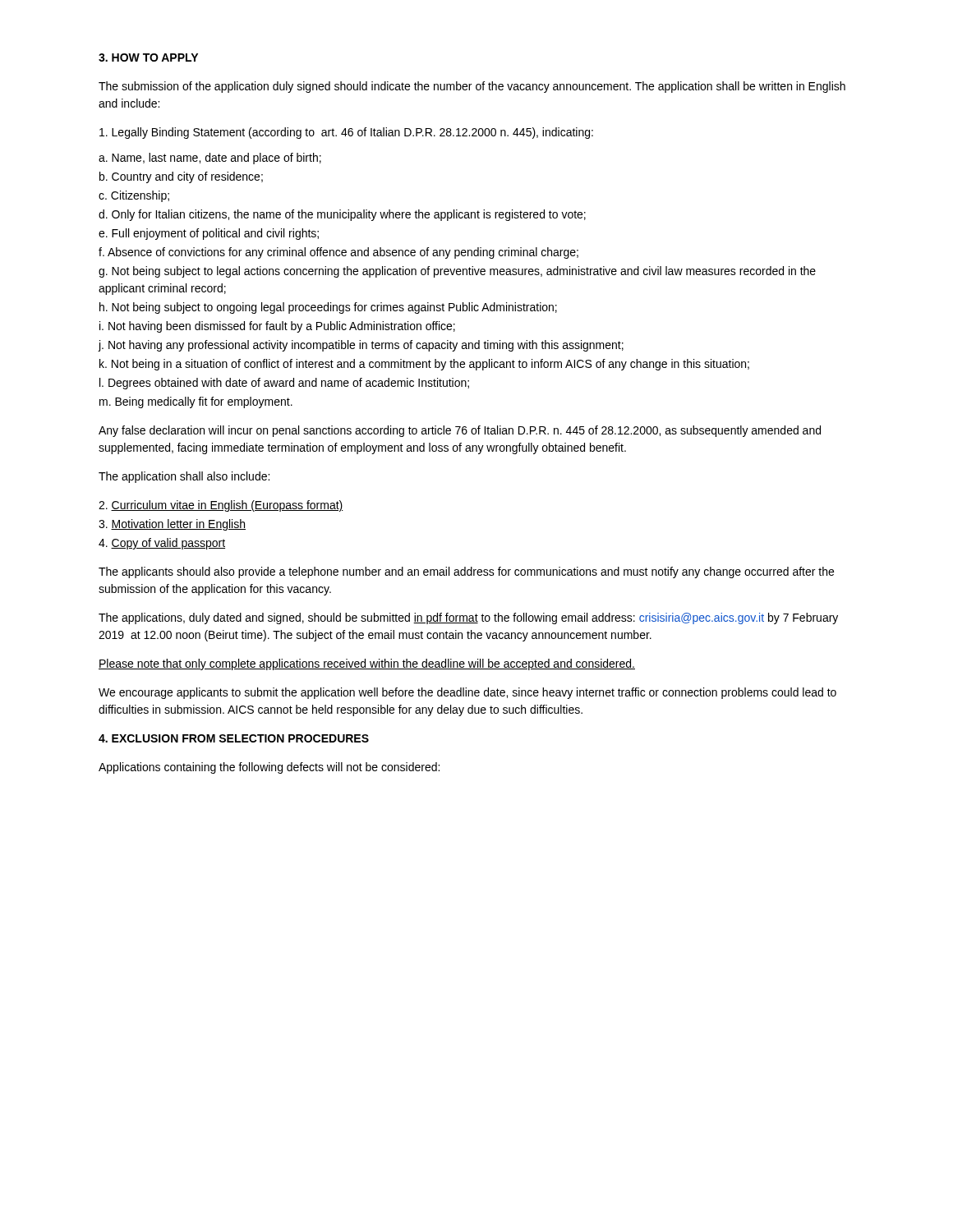Viewport: 953px width, 1232px height.
Task: Find "3. Motivation letter in English" on this page
Action: point(172,524)
